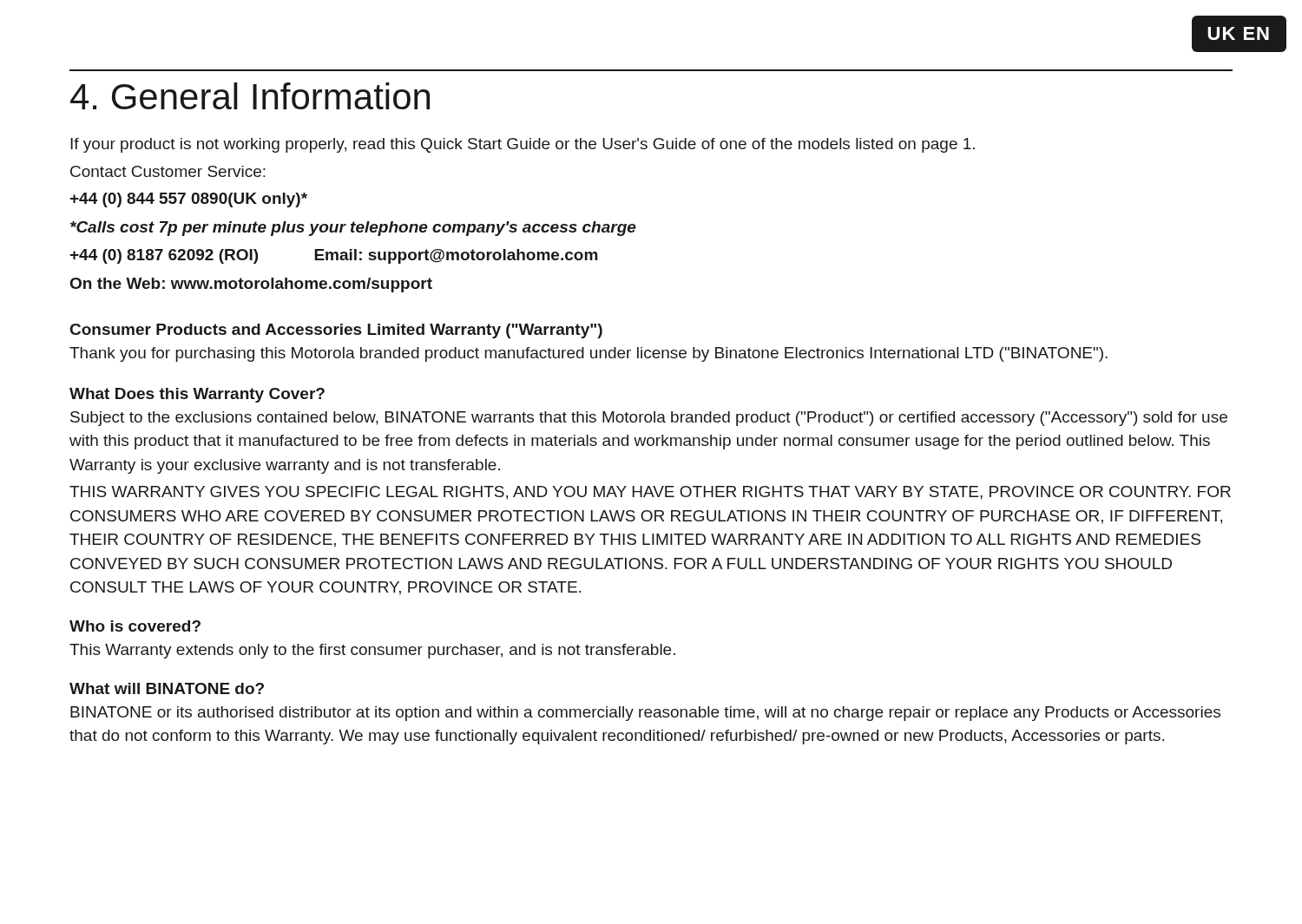The height and width of the screenshot is (924, 1302).
Task: Navigate to the block starting "If your product is not"
Action: pos(651,157)
